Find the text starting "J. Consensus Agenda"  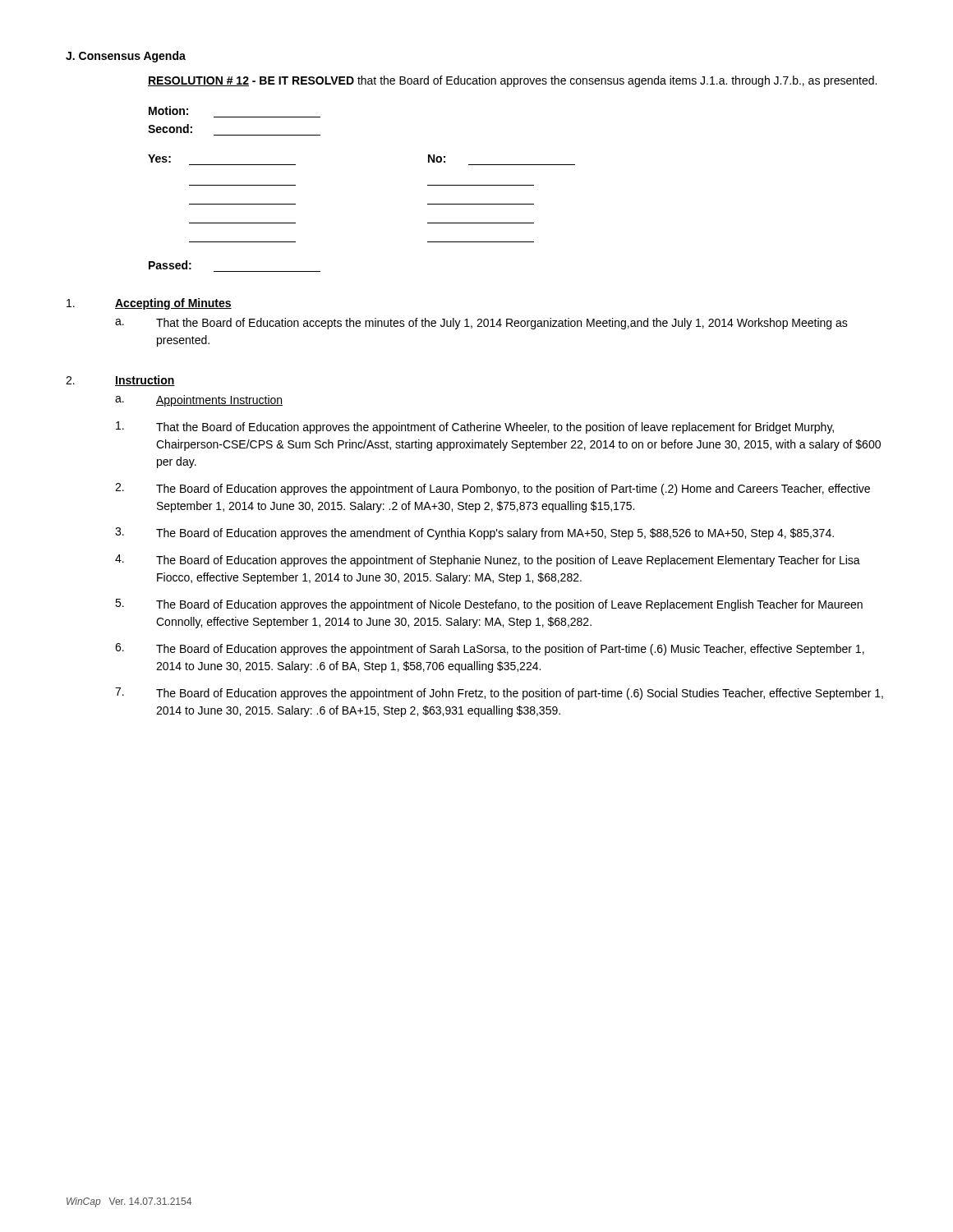126,56
